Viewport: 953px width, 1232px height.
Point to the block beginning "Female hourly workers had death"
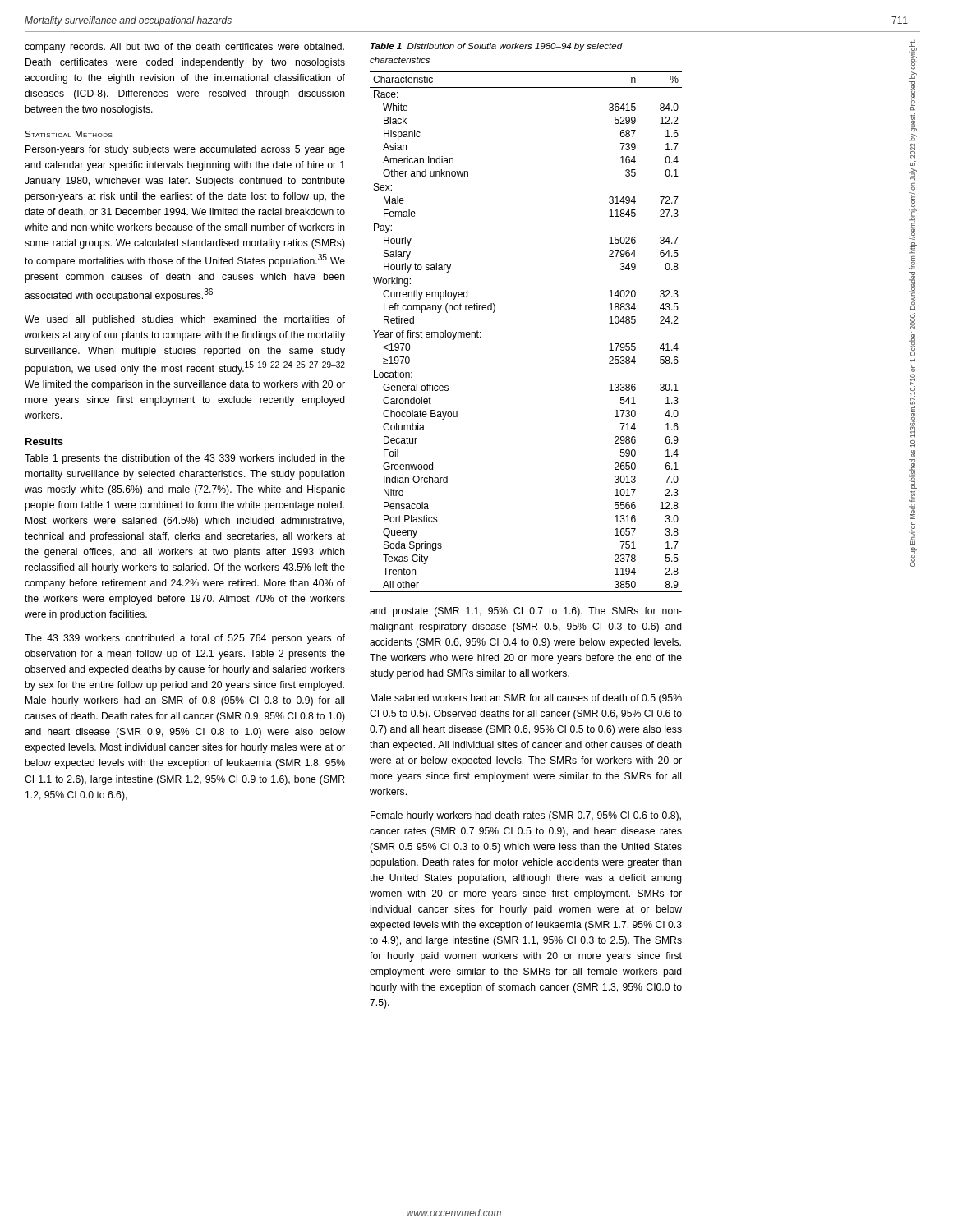pyautogui.click(x=526, y=909)
